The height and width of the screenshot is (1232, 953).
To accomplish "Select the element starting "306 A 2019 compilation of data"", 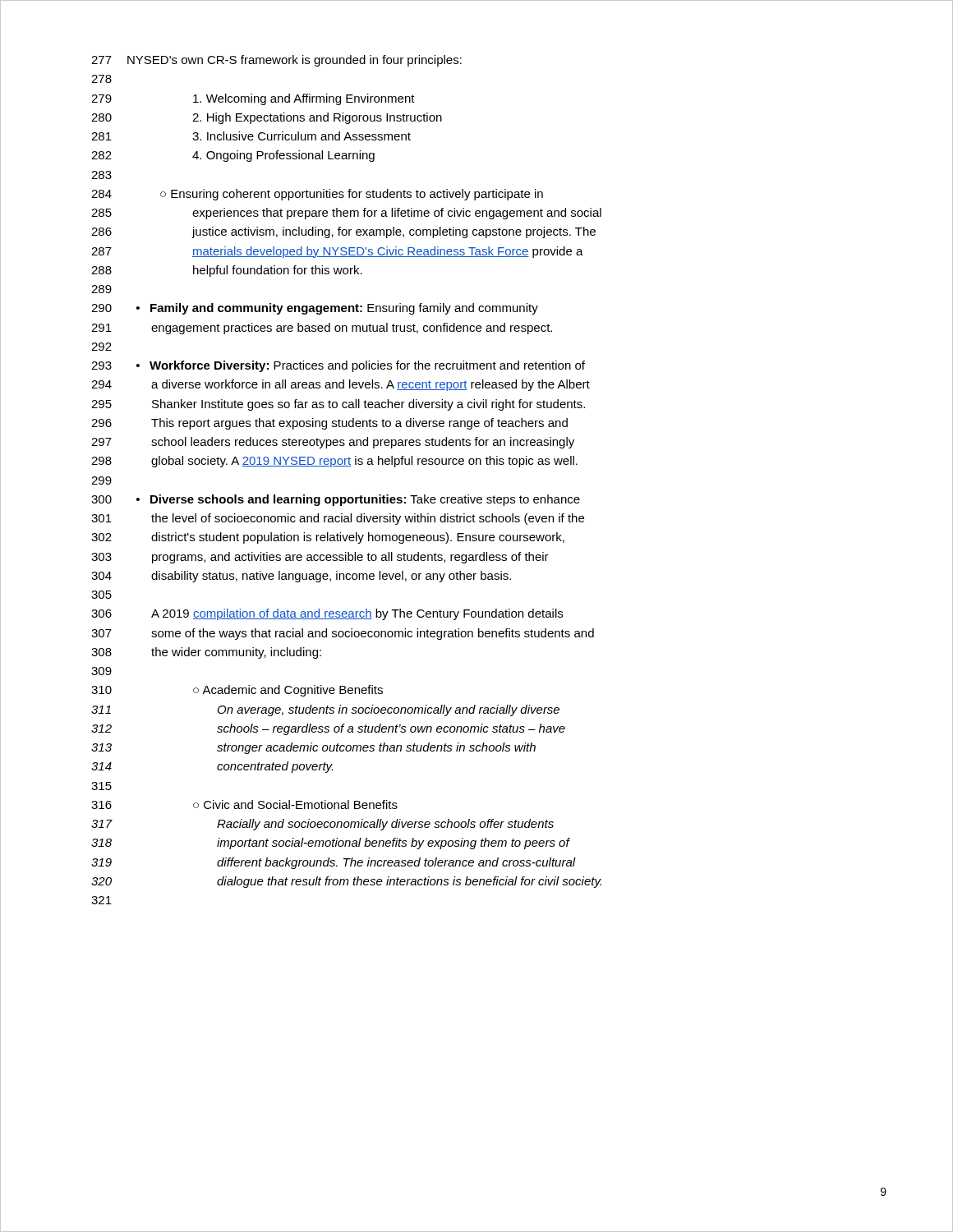I will pyautogui.click(x=472, y=642).
